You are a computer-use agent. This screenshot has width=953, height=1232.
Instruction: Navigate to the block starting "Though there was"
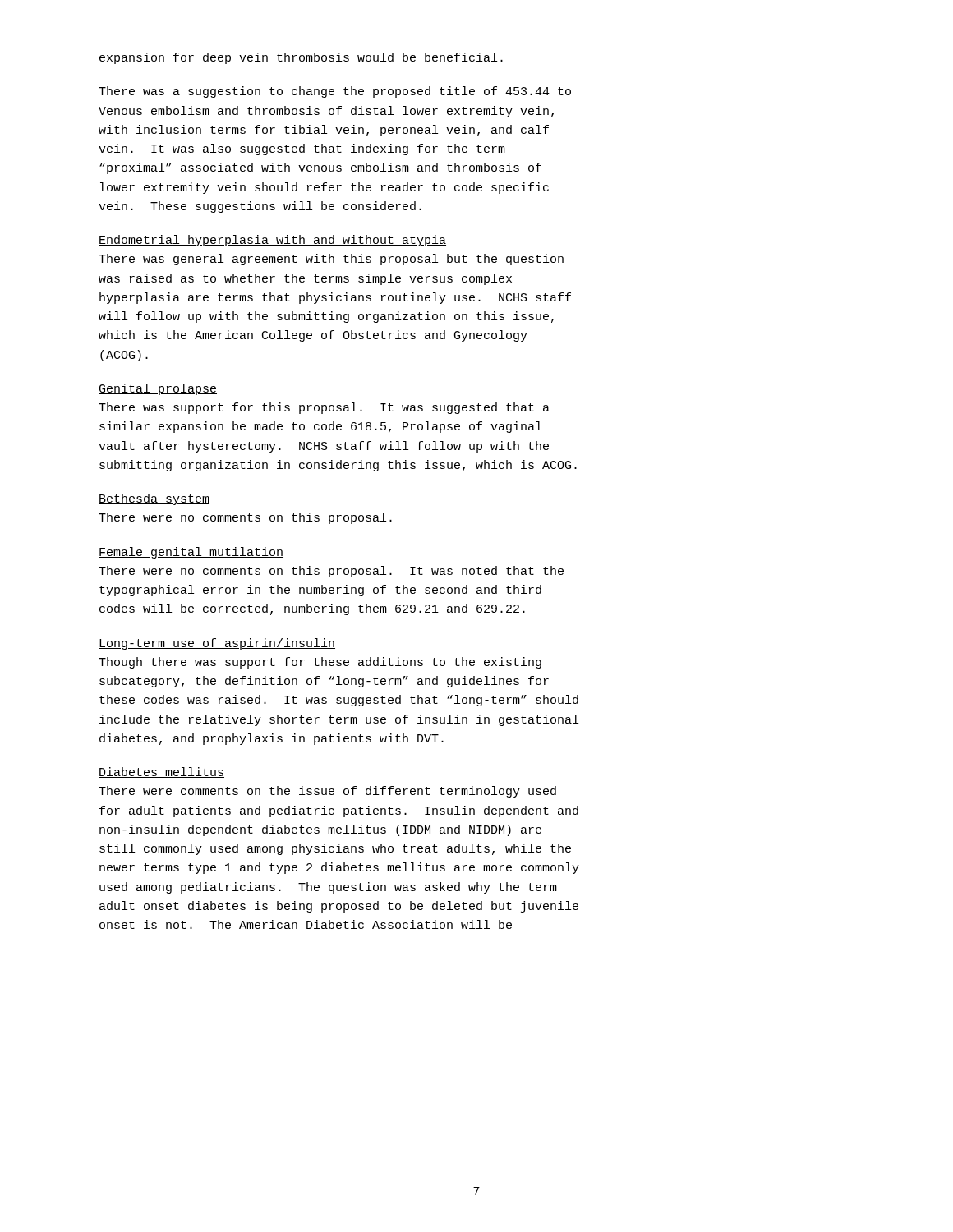tap(339, 701)
